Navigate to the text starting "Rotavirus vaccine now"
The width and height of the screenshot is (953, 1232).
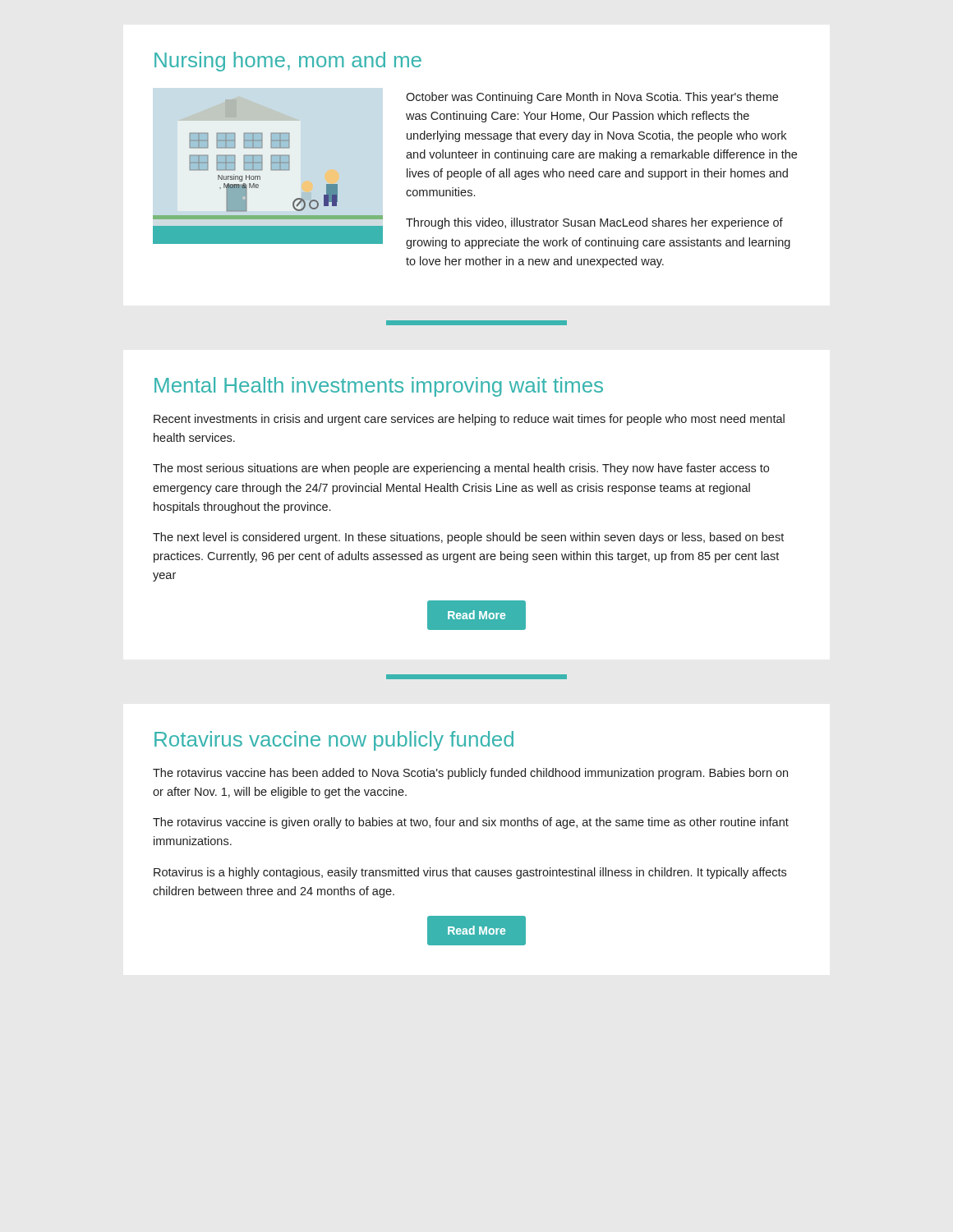[x=334, y=739]
